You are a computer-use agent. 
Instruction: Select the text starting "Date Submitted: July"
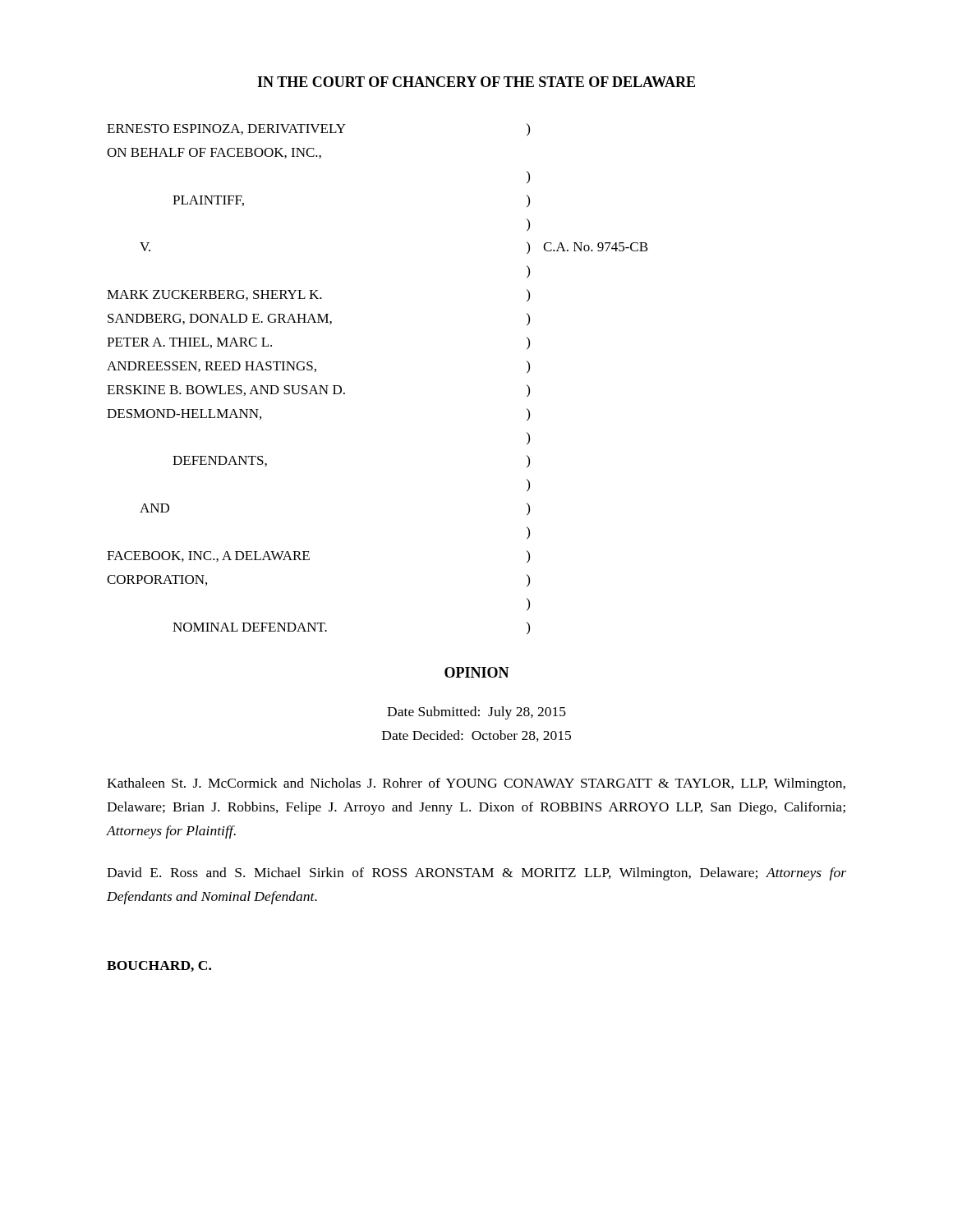point(476,723)
